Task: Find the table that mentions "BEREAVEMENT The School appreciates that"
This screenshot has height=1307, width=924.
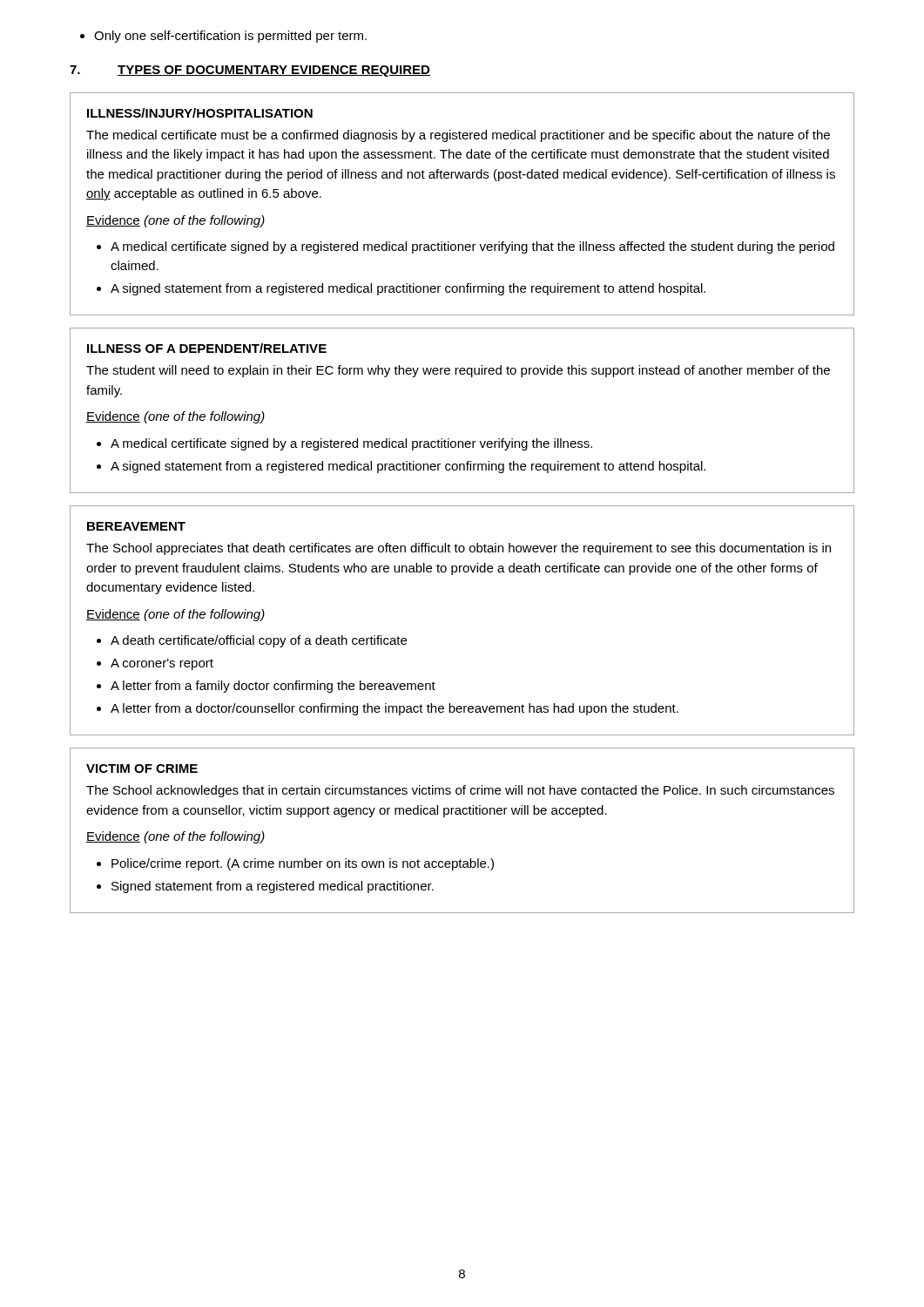Action: pos(462,621)
